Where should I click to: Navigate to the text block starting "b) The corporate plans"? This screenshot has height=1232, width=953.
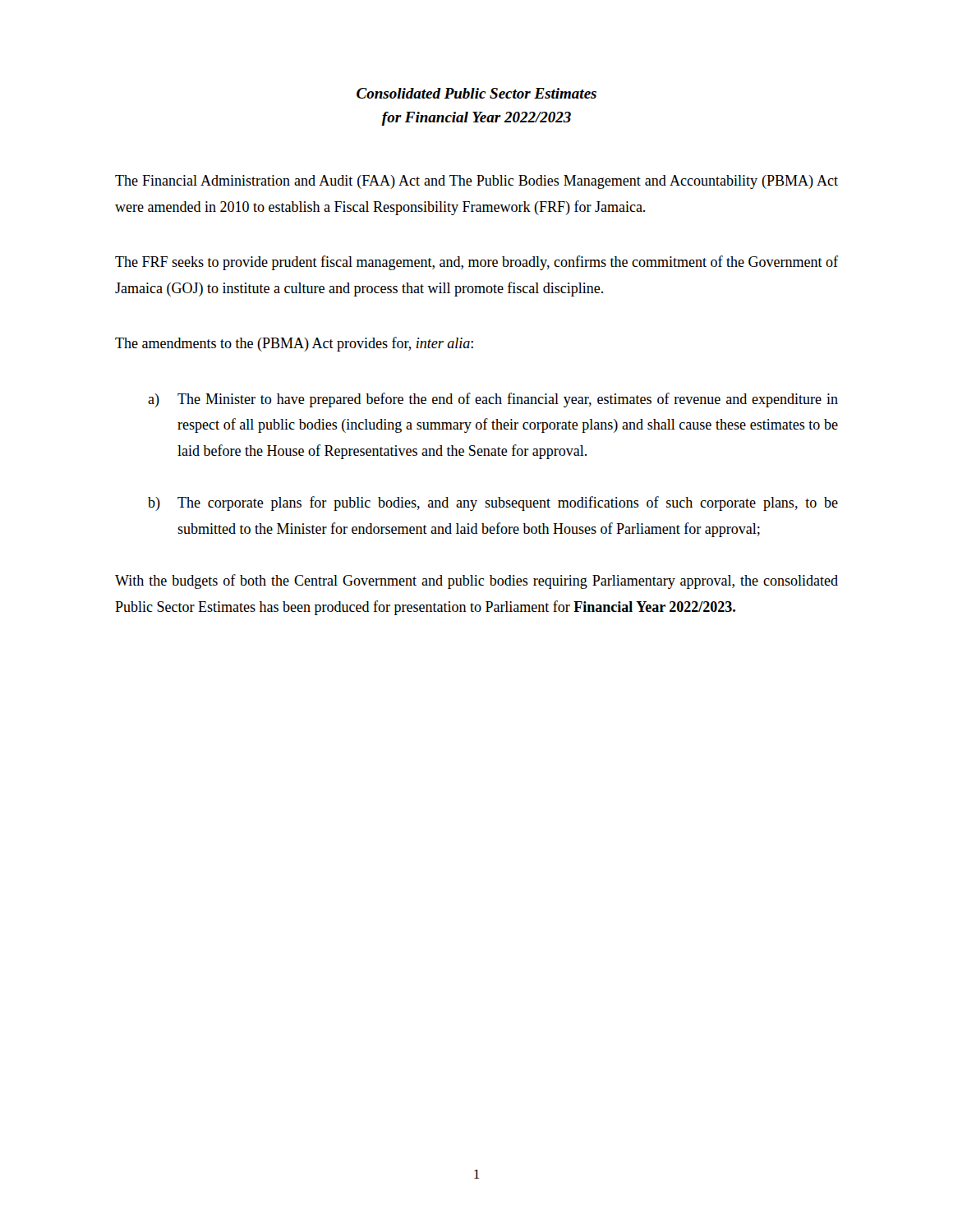[x=493, y=516]
